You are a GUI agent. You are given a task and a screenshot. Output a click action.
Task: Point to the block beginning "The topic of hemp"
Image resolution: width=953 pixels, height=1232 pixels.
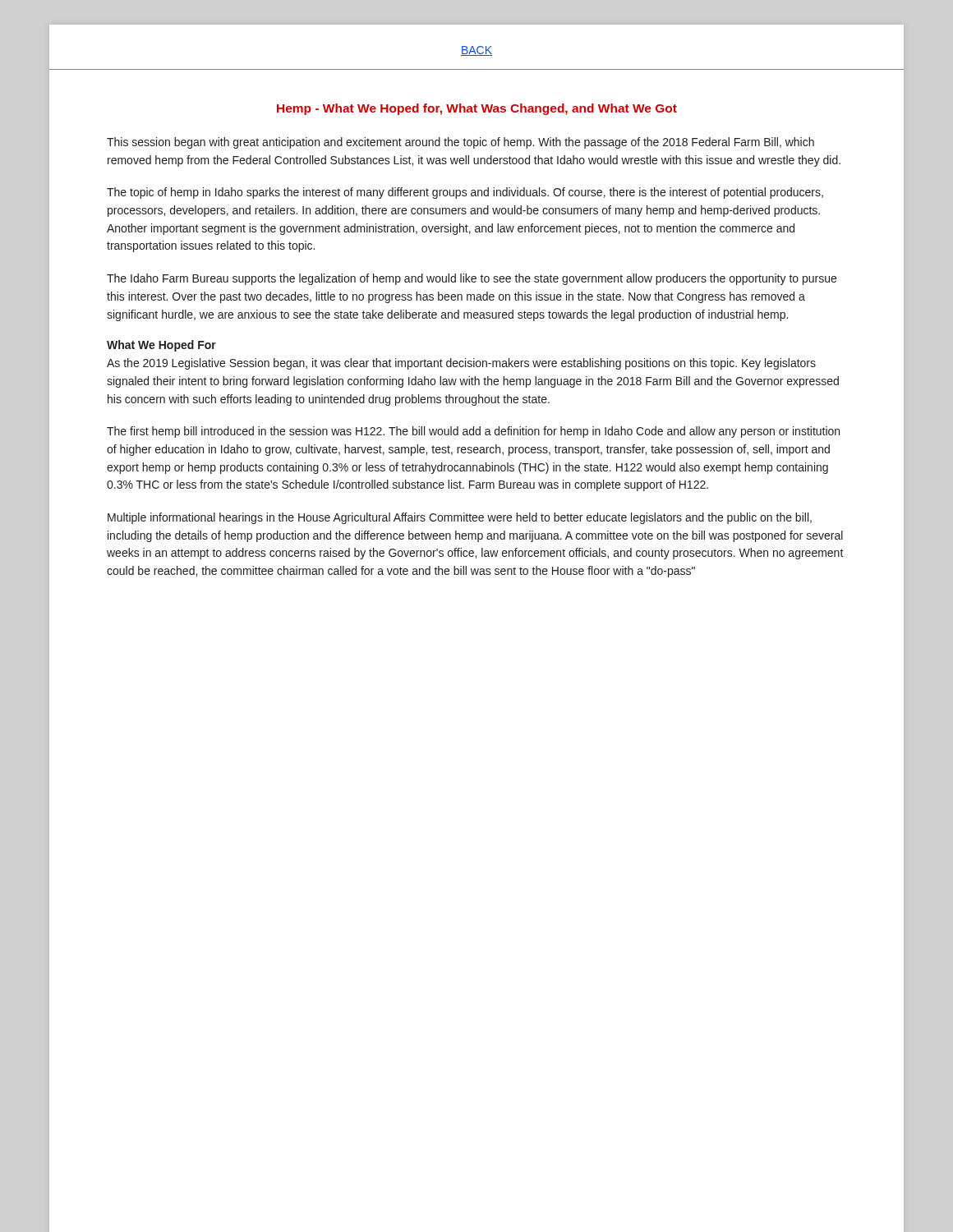coord(465,219)
